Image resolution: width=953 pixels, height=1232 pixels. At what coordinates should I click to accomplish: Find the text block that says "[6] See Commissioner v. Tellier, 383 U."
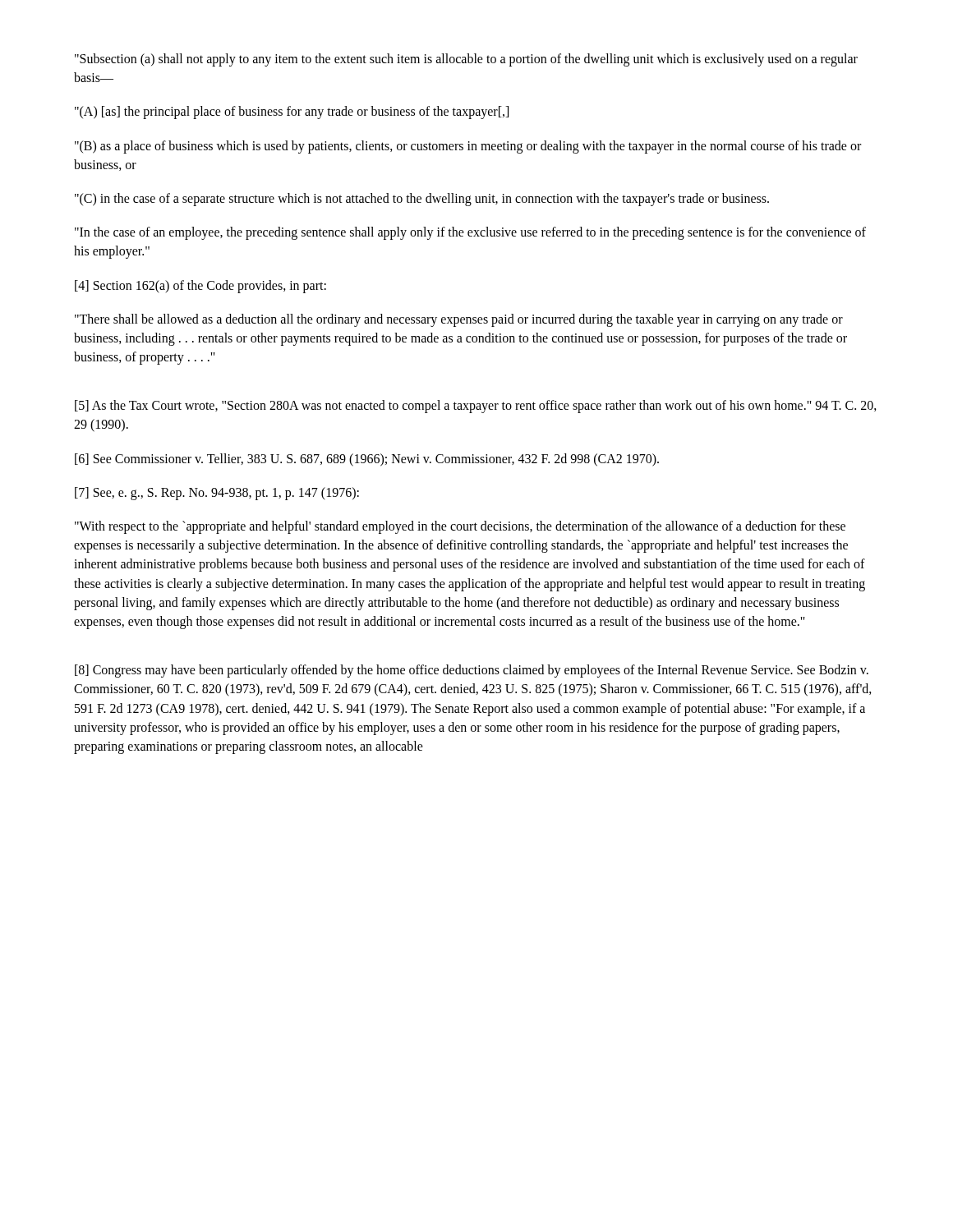click(x=367, y=458)
